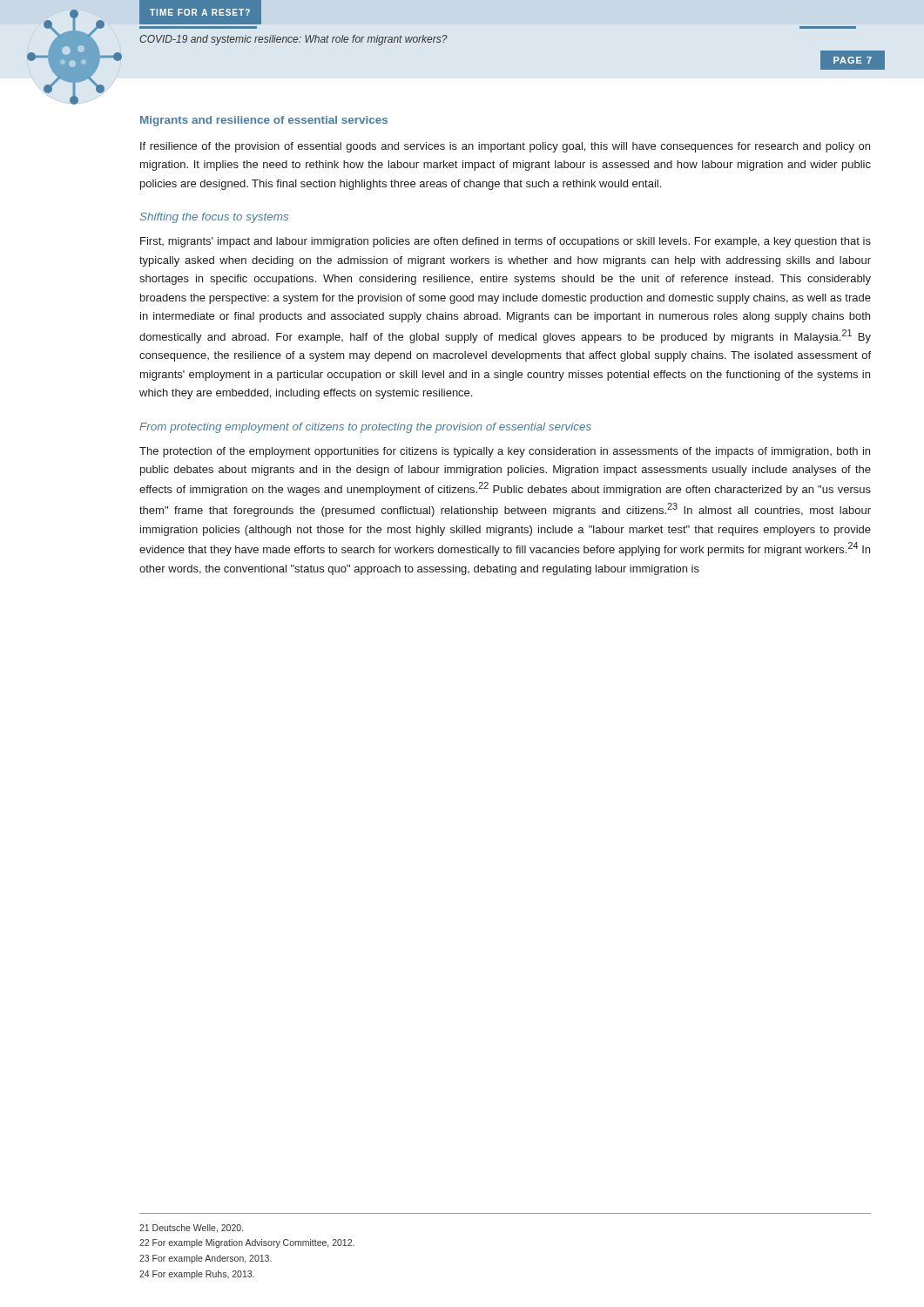Find the section header that reads "Migrants and resilience of"
Image resolution: width=924 pixels, height=1307 pixels.
click(264, 120)
